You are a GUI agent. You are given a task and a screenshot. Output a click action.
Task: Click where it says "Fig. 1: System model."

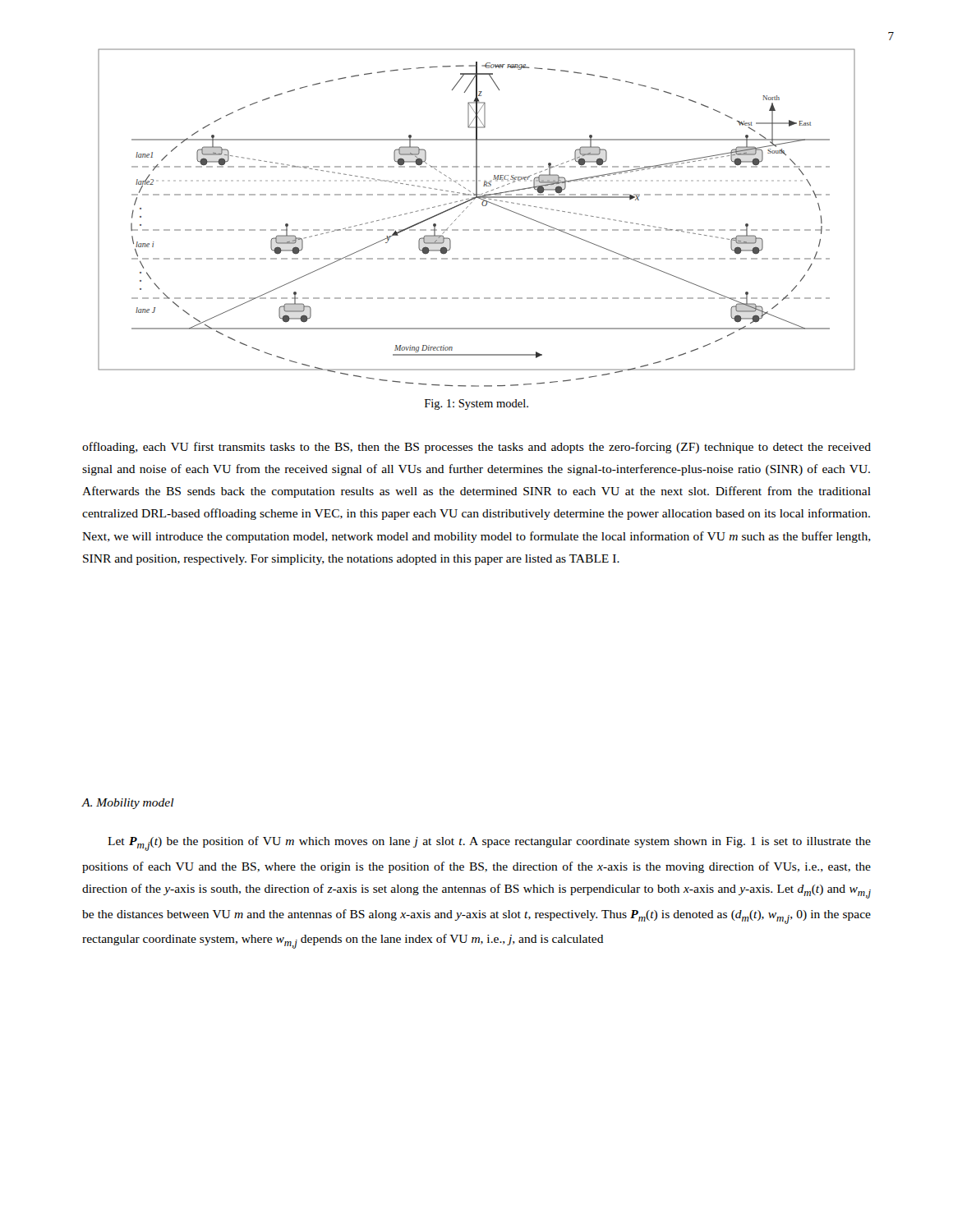[476, 403]
